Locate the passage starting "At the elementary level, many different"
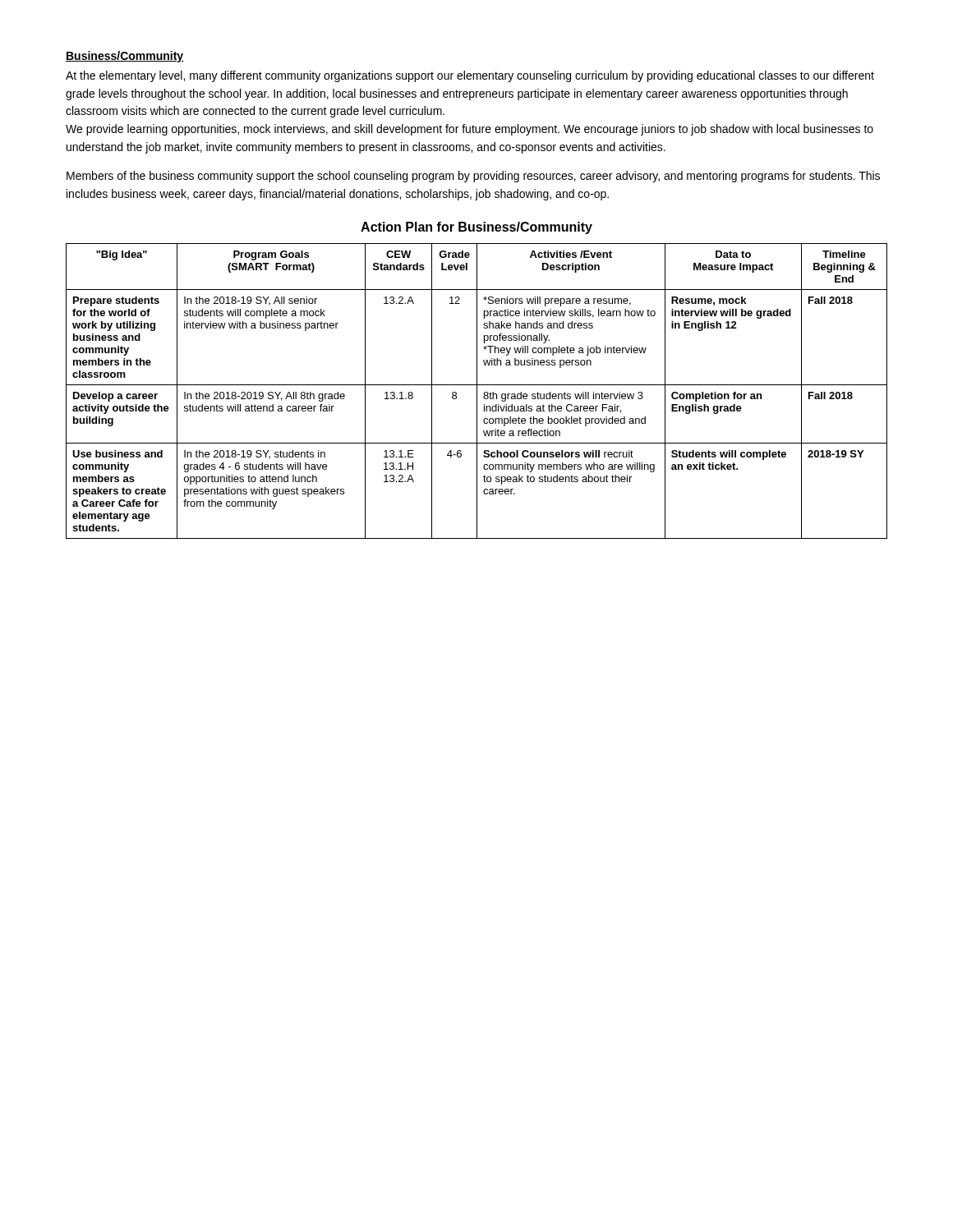This screenshot has width=953, height=1232. 470,93
